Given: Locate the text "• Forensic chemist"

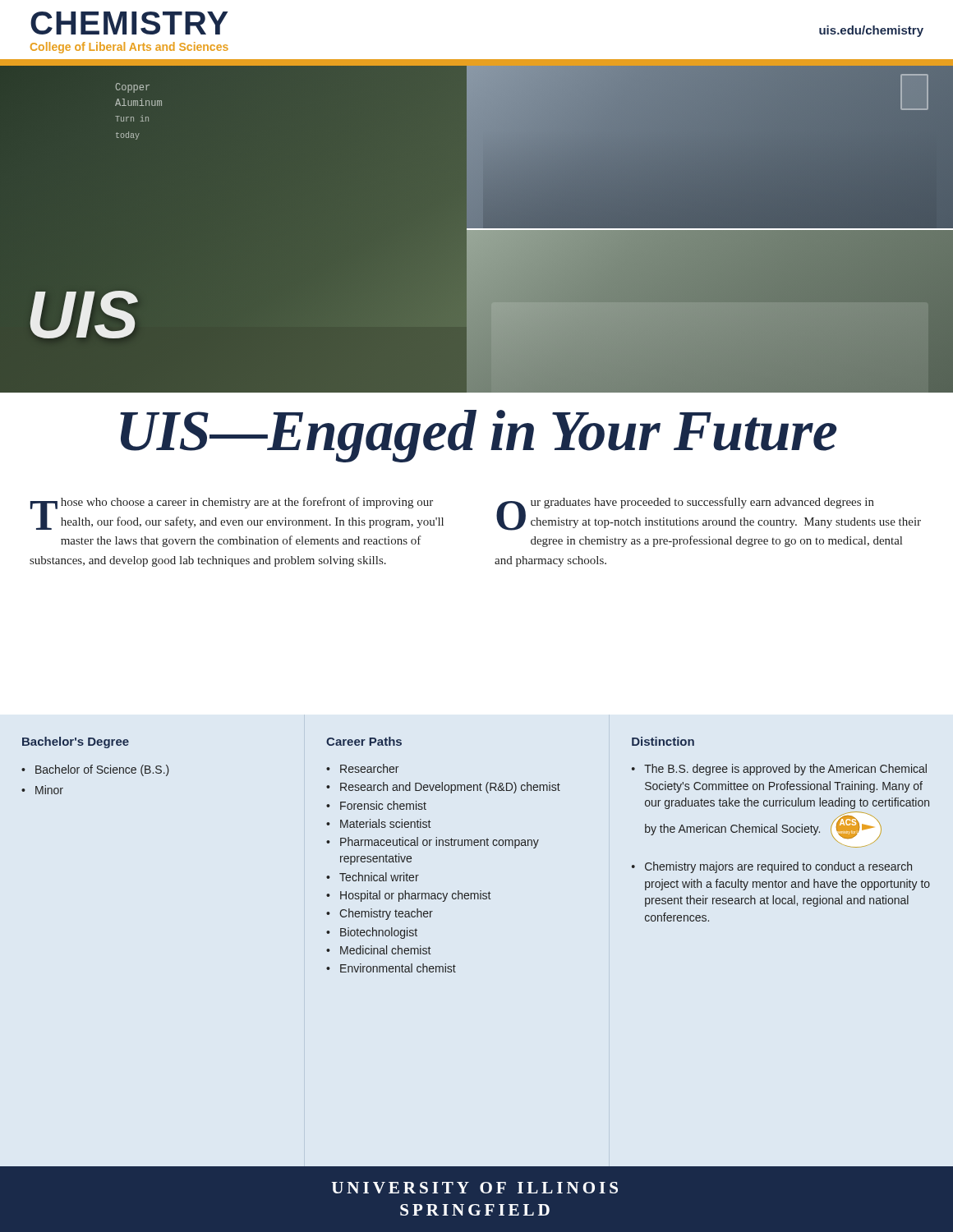Looking at the screenshot, I should pyautogui.click(x=376, y=806).
